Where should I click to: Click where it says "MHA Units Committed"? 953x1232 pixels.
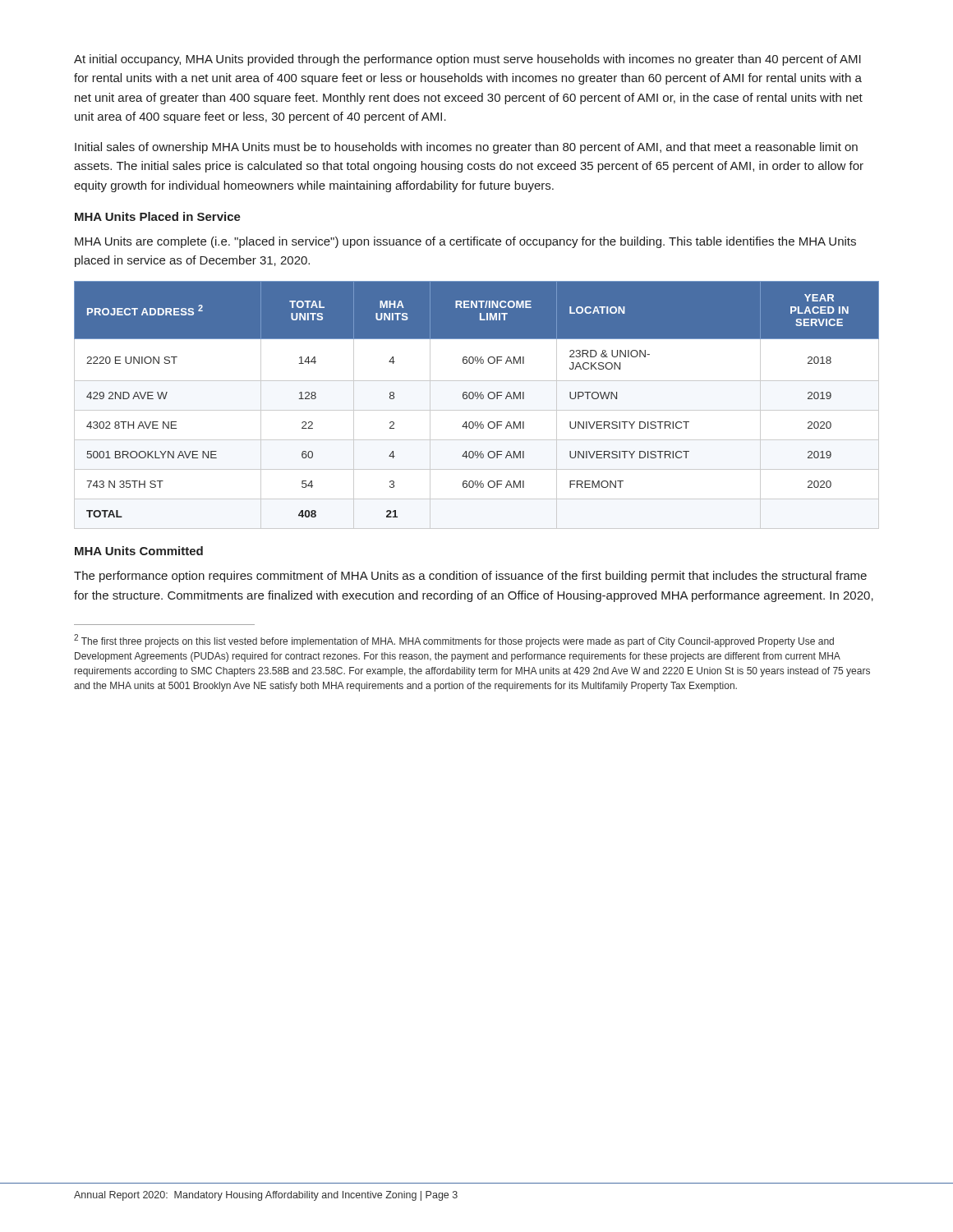click(x=139, y=551)
